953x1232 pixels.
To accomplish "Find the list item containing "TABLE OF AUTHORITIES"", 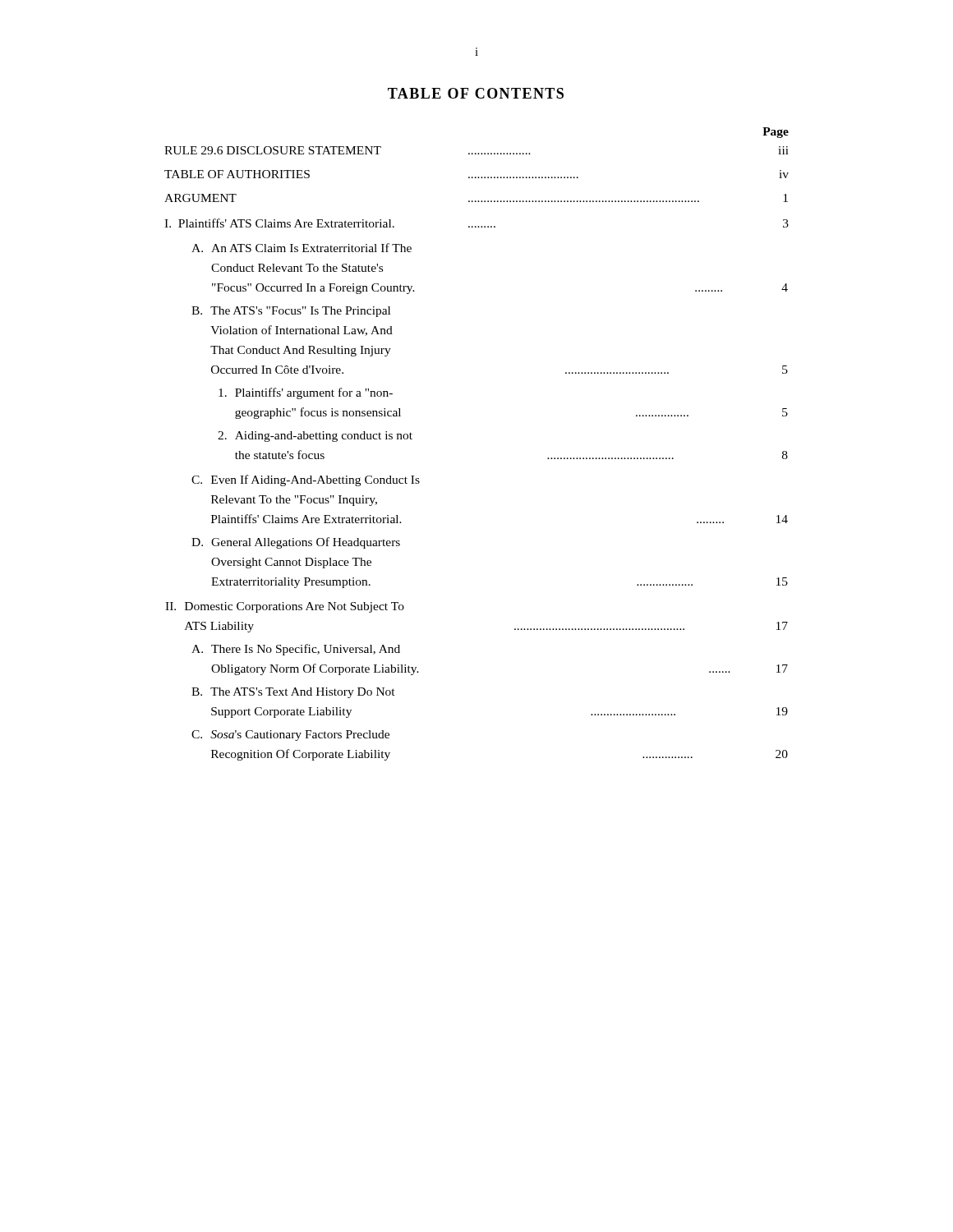I will point(476,174).
